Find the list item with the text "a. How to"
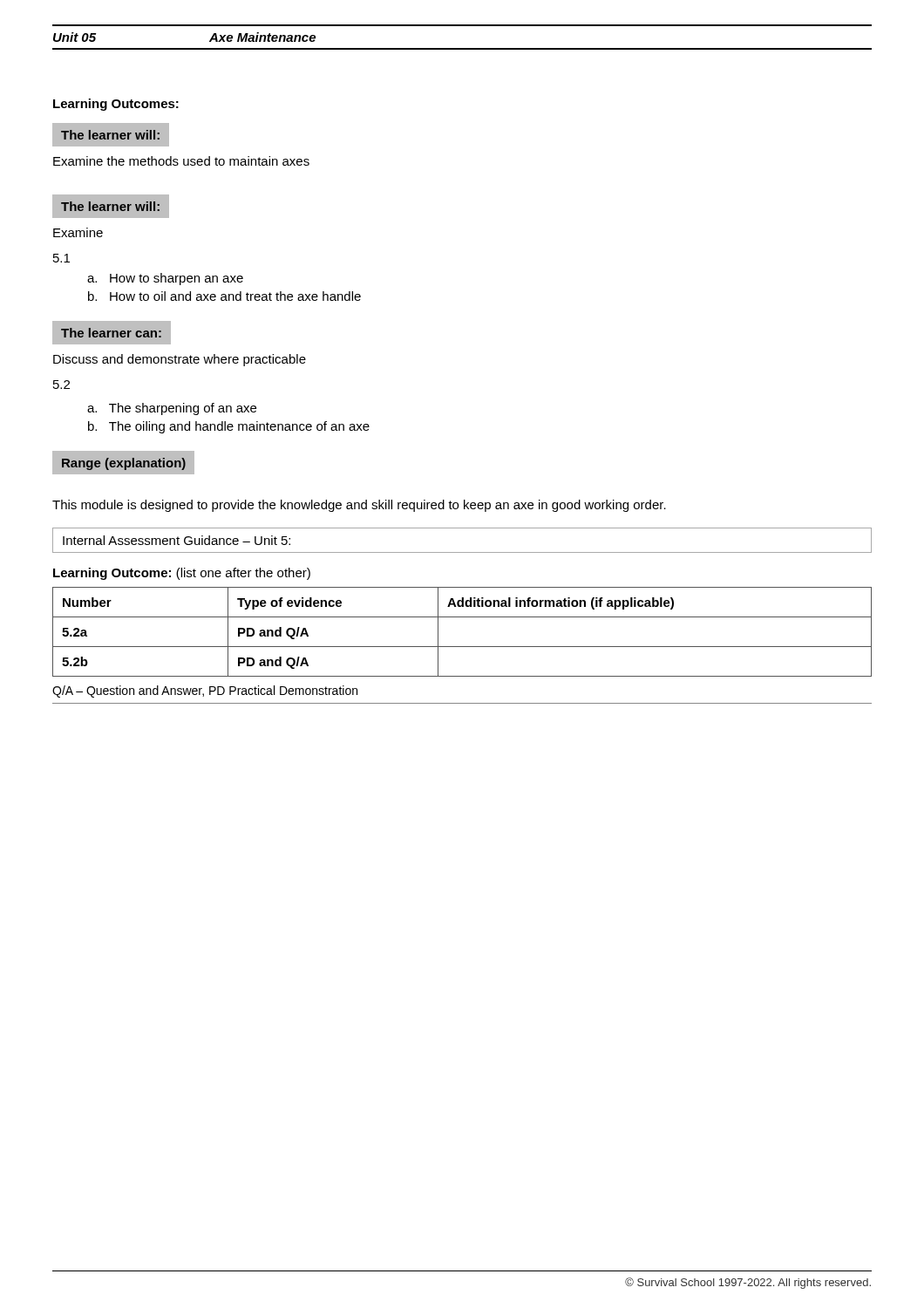 165,278
